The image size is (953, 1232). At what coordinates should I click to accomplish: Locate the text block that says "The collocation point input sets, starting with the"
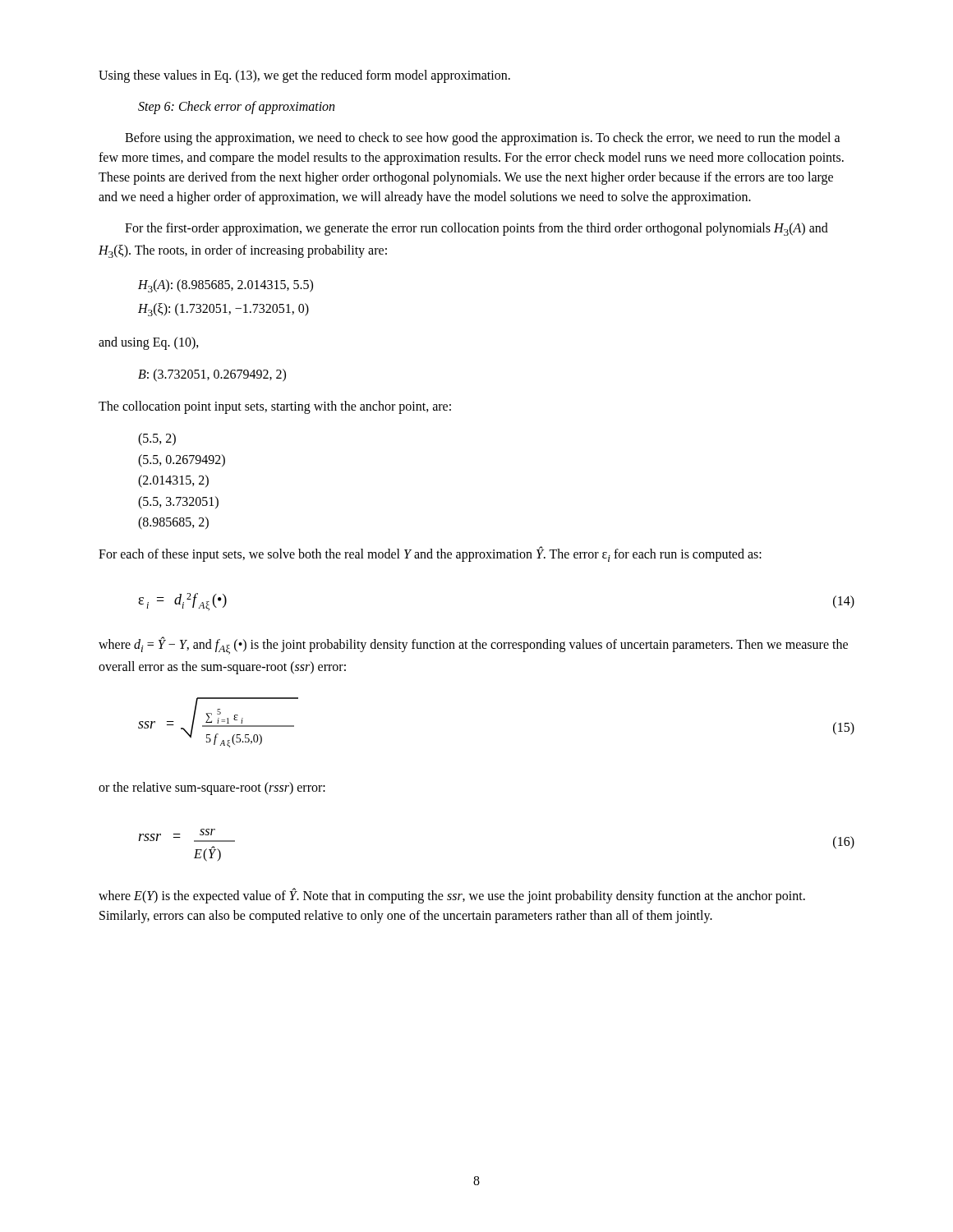click(x=275, y=406)
